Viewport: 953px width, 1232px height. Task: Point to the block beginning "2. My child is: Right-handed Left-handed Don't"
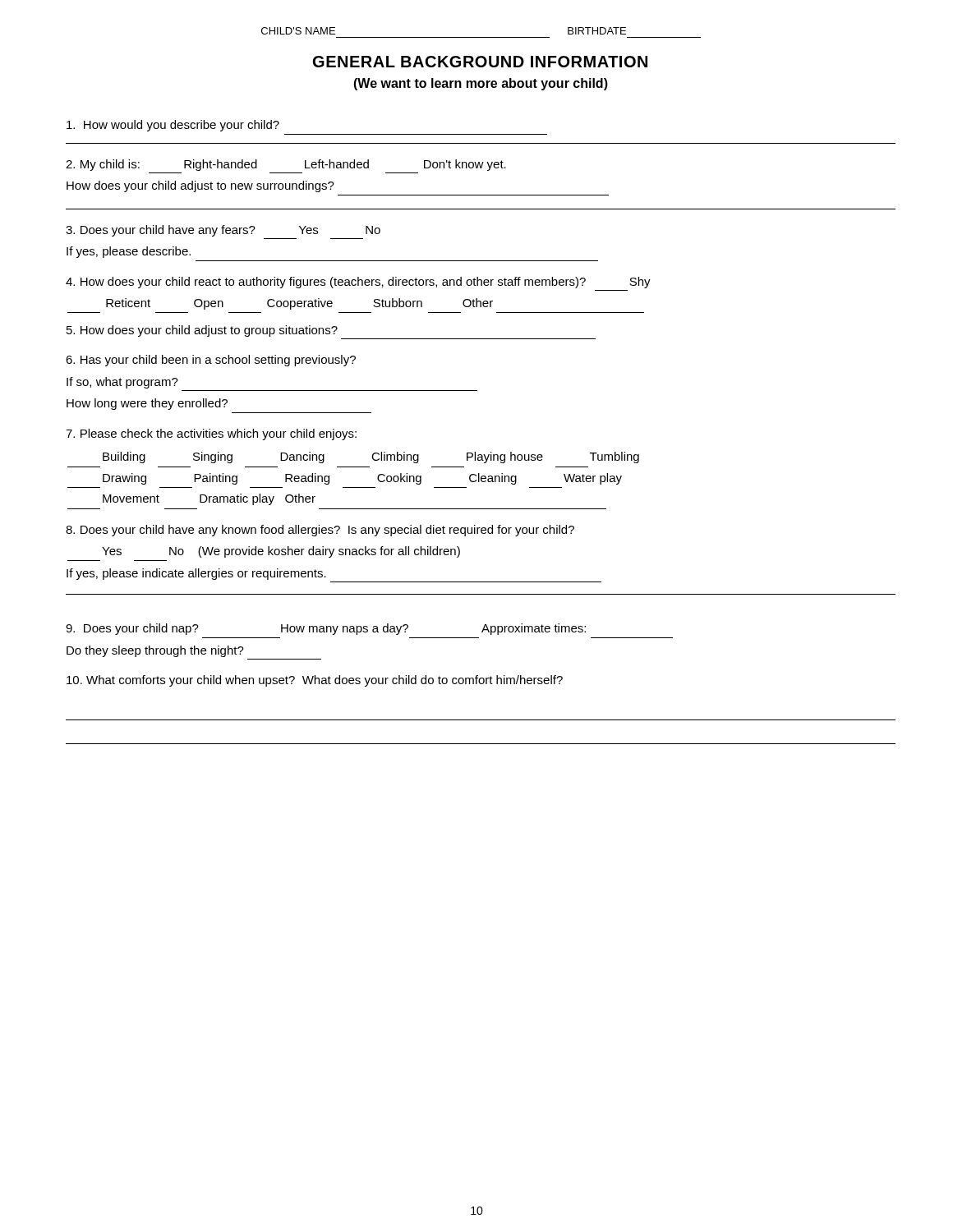[x=101, y=165]
